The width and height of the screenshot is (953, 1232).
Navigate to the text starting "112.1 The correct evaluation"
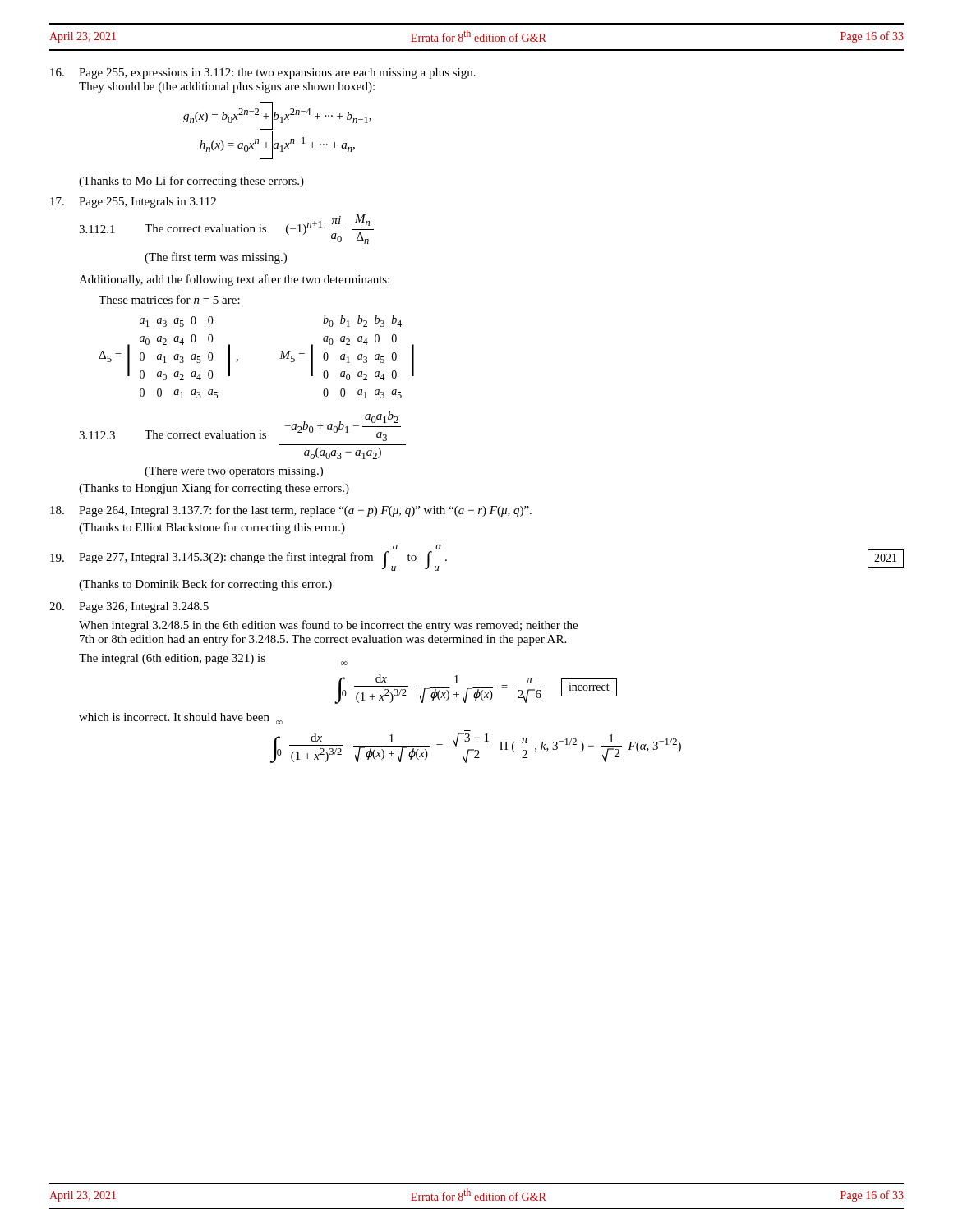227,230
